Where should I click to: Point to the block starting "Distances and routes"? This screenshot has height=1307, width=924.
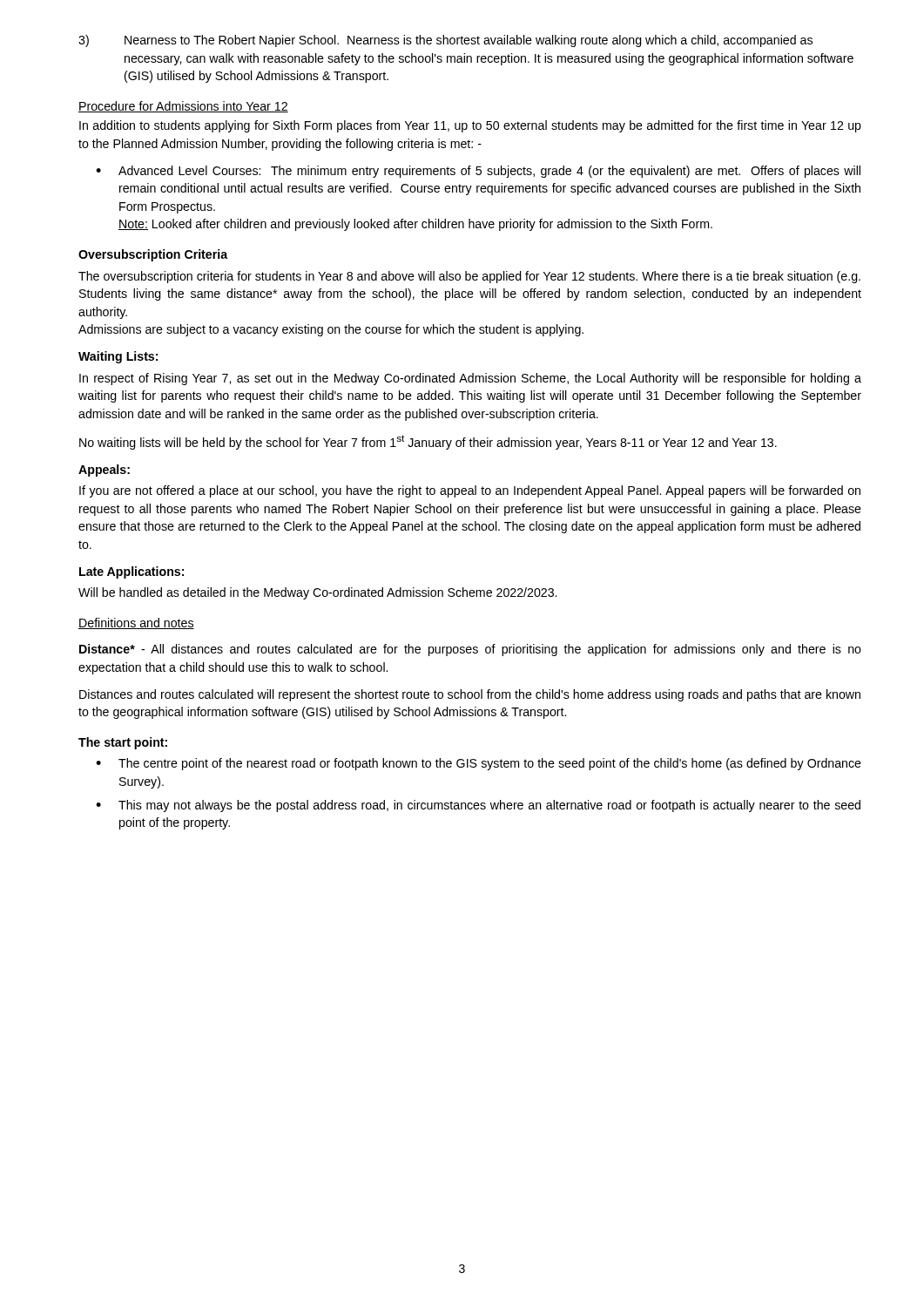[x=470, y=703]
